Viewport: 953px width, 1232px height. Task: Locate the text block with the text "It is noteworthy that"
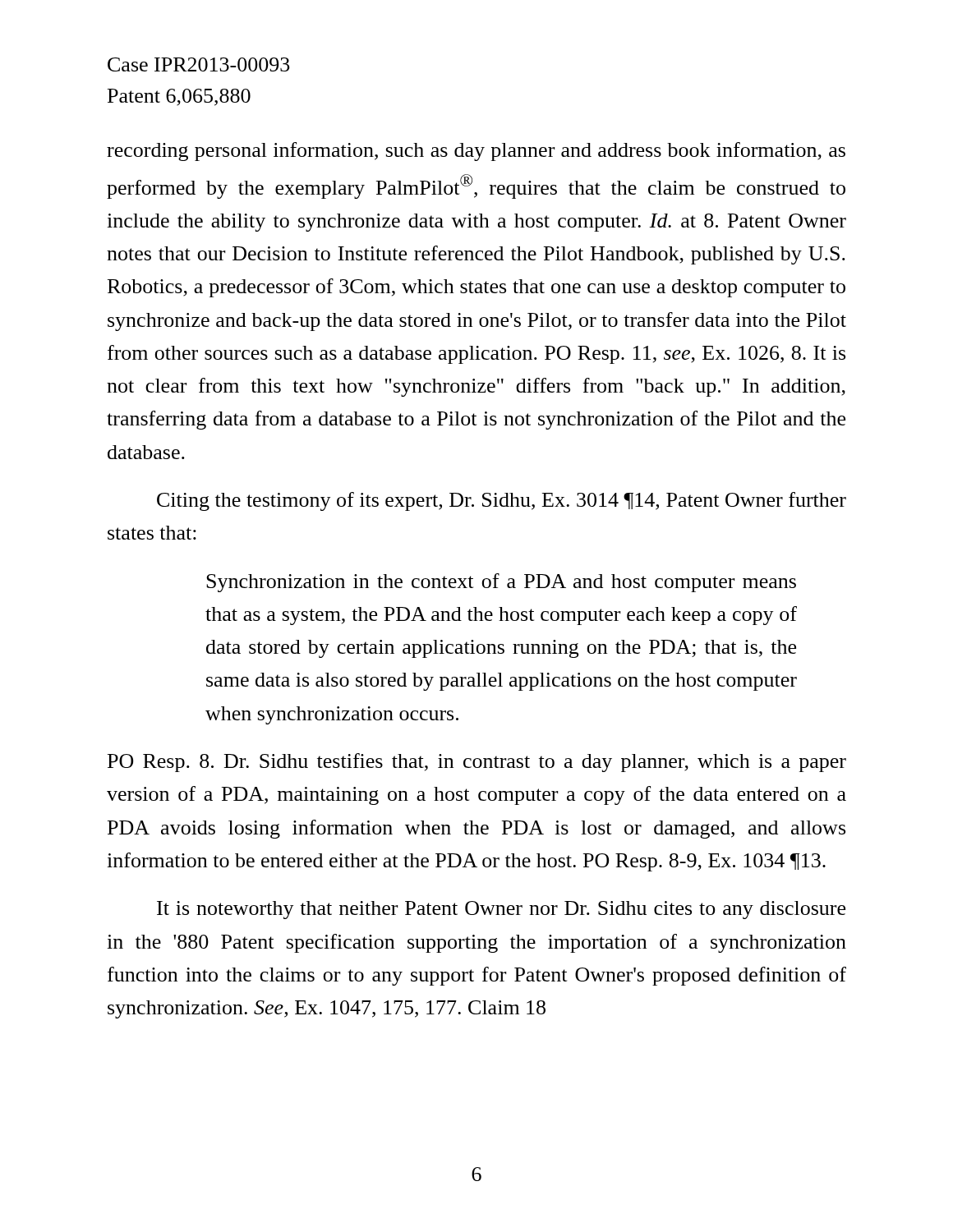point(476,958)
